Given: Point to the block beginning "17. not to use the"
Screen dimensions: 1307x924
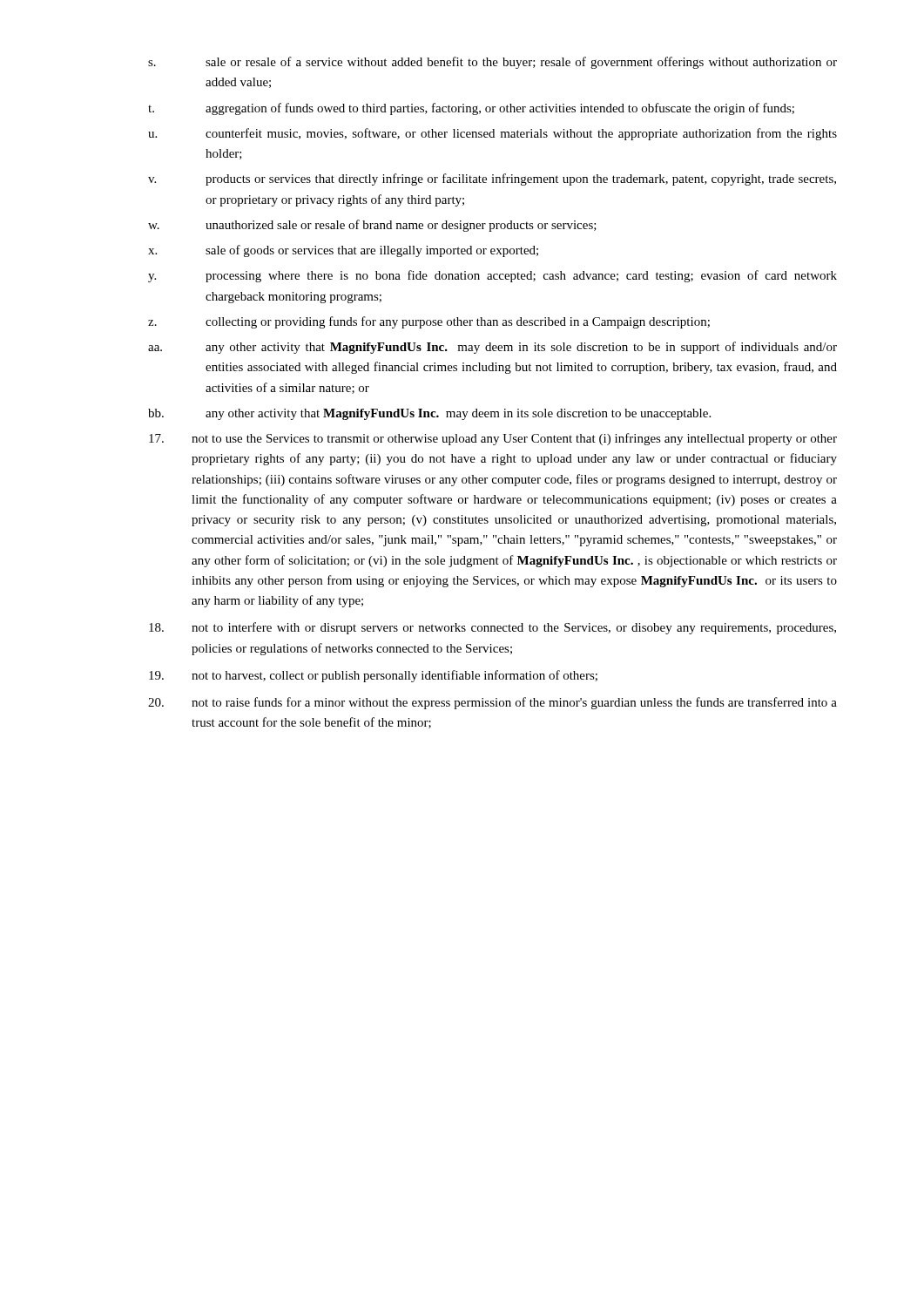Looking at the screenshot, I should (492, 520).
